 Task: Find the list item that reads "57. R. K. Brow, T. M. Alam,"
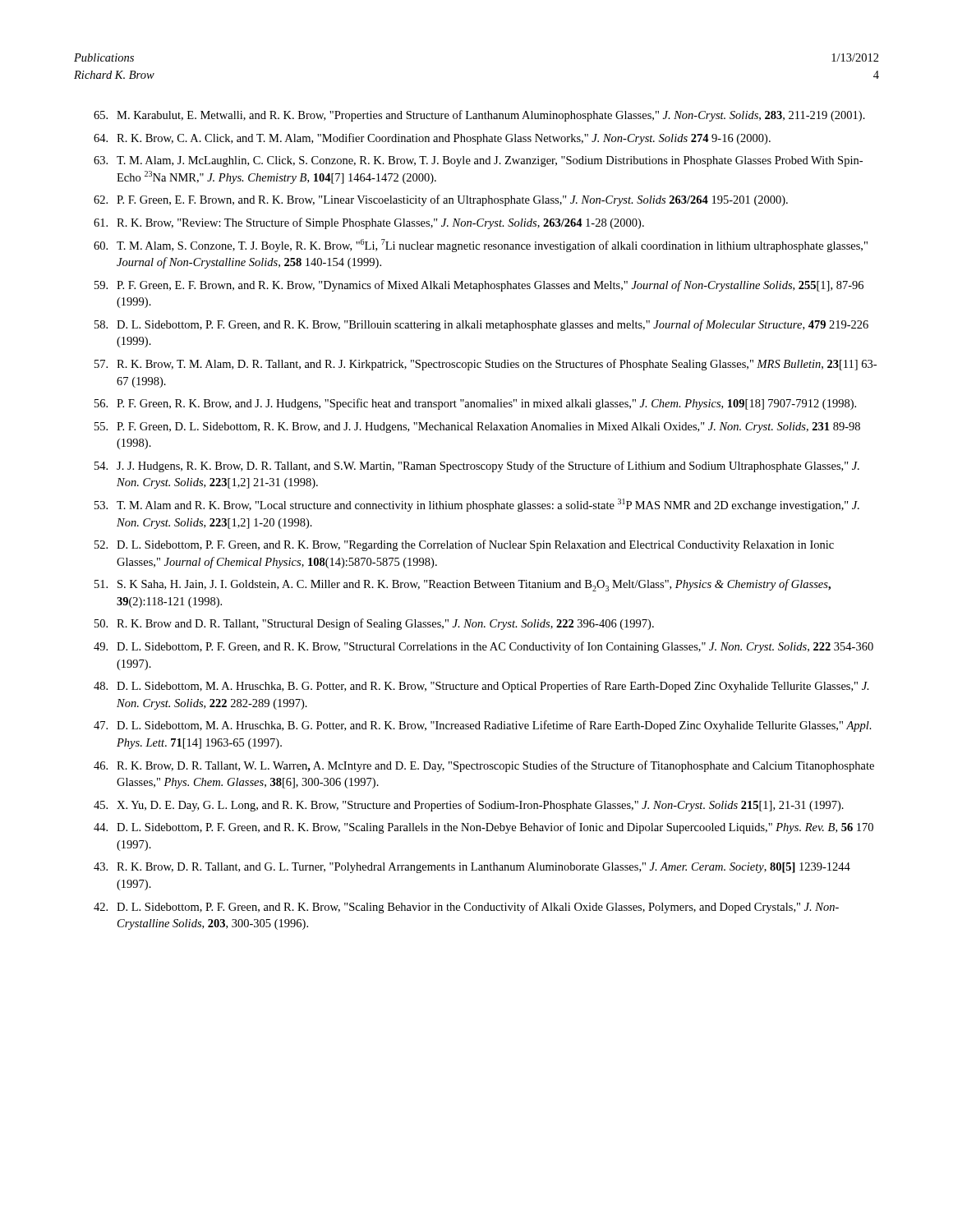pos(476,372)
